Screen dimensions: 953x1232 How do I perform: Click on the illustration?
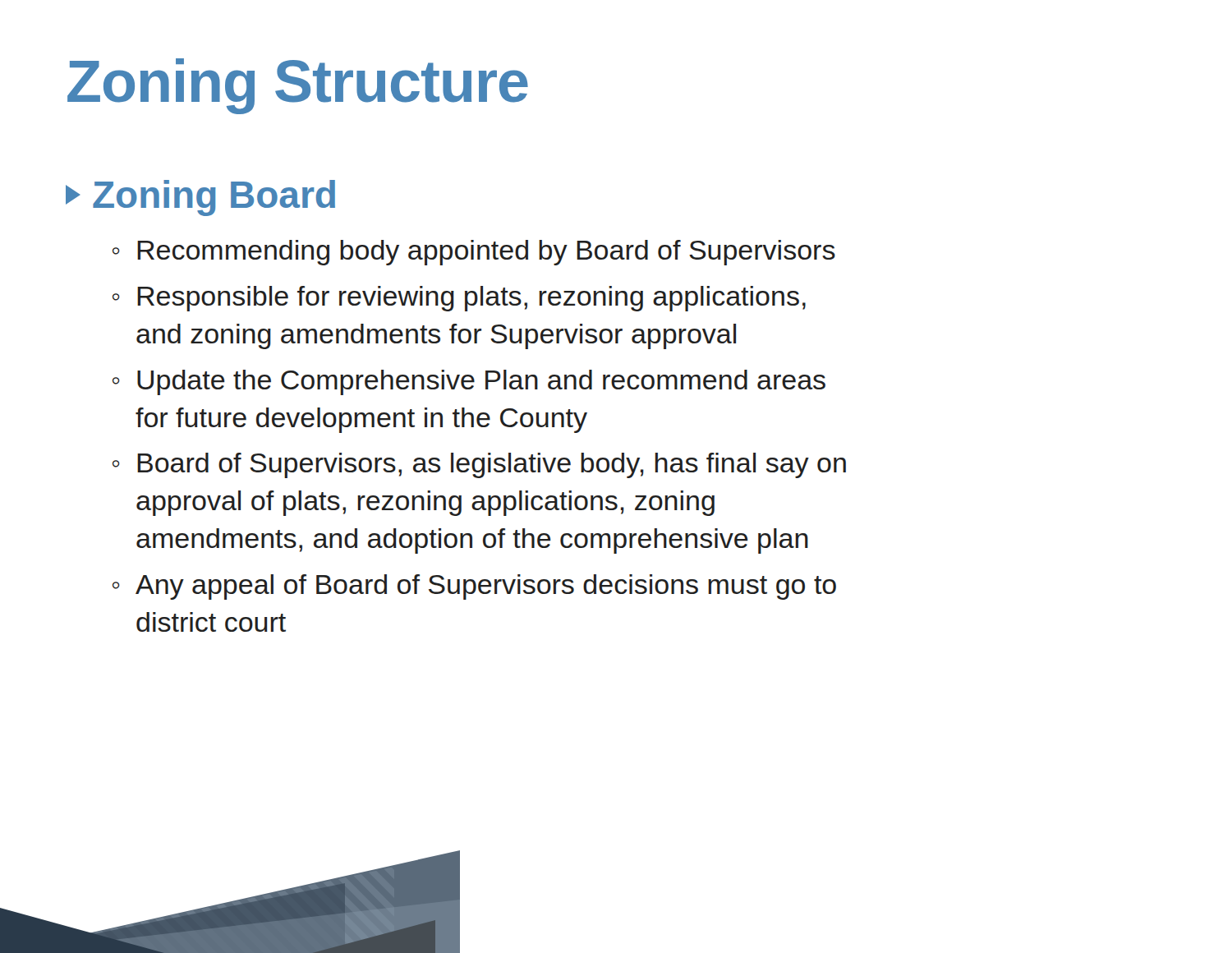point(230,877)
